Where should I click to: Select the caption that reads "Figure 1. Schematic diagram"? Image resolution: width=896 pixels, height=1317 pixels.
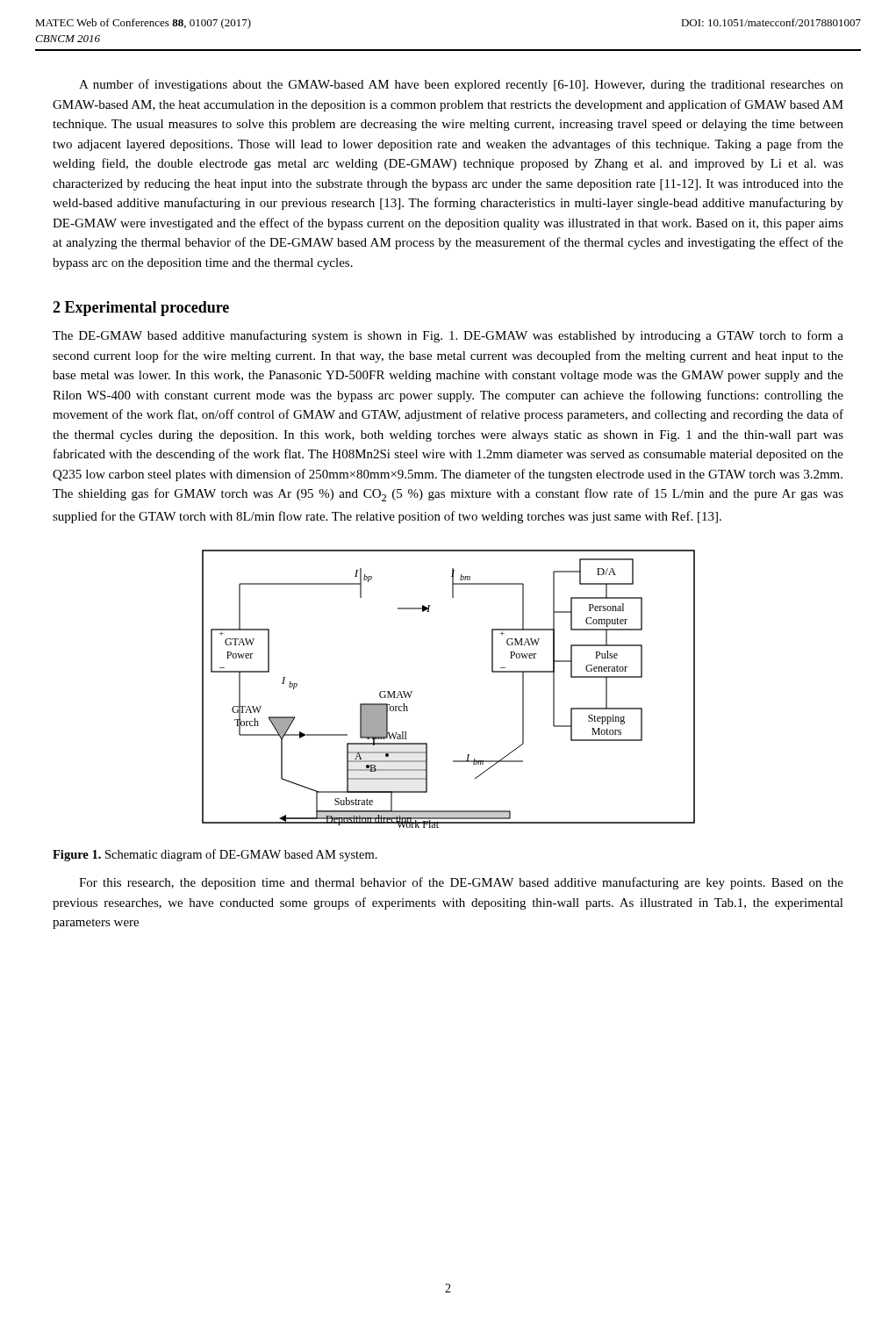[215, 855]
